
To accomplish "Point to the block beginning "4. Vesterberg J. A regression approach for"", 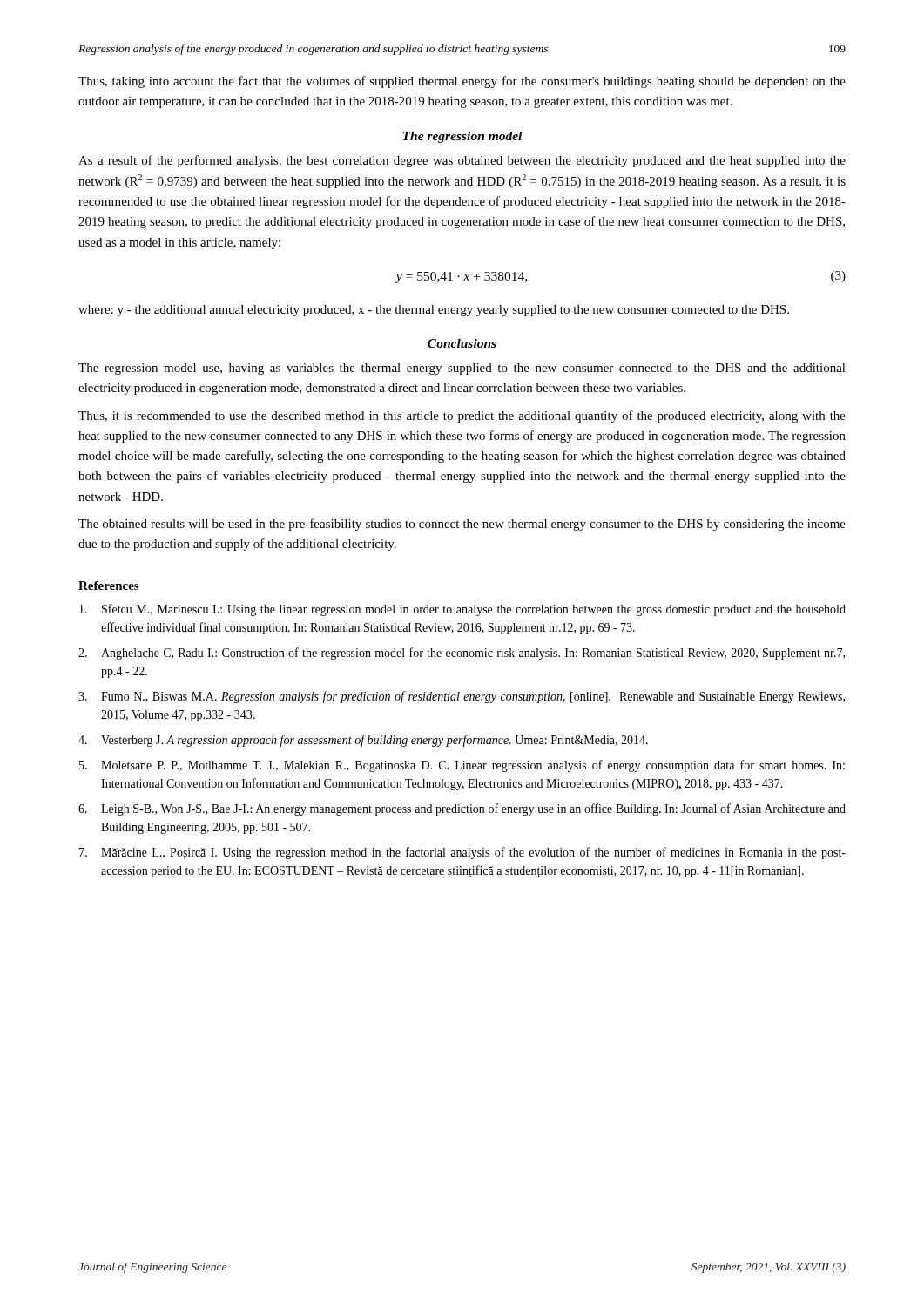I will point(462,740).
